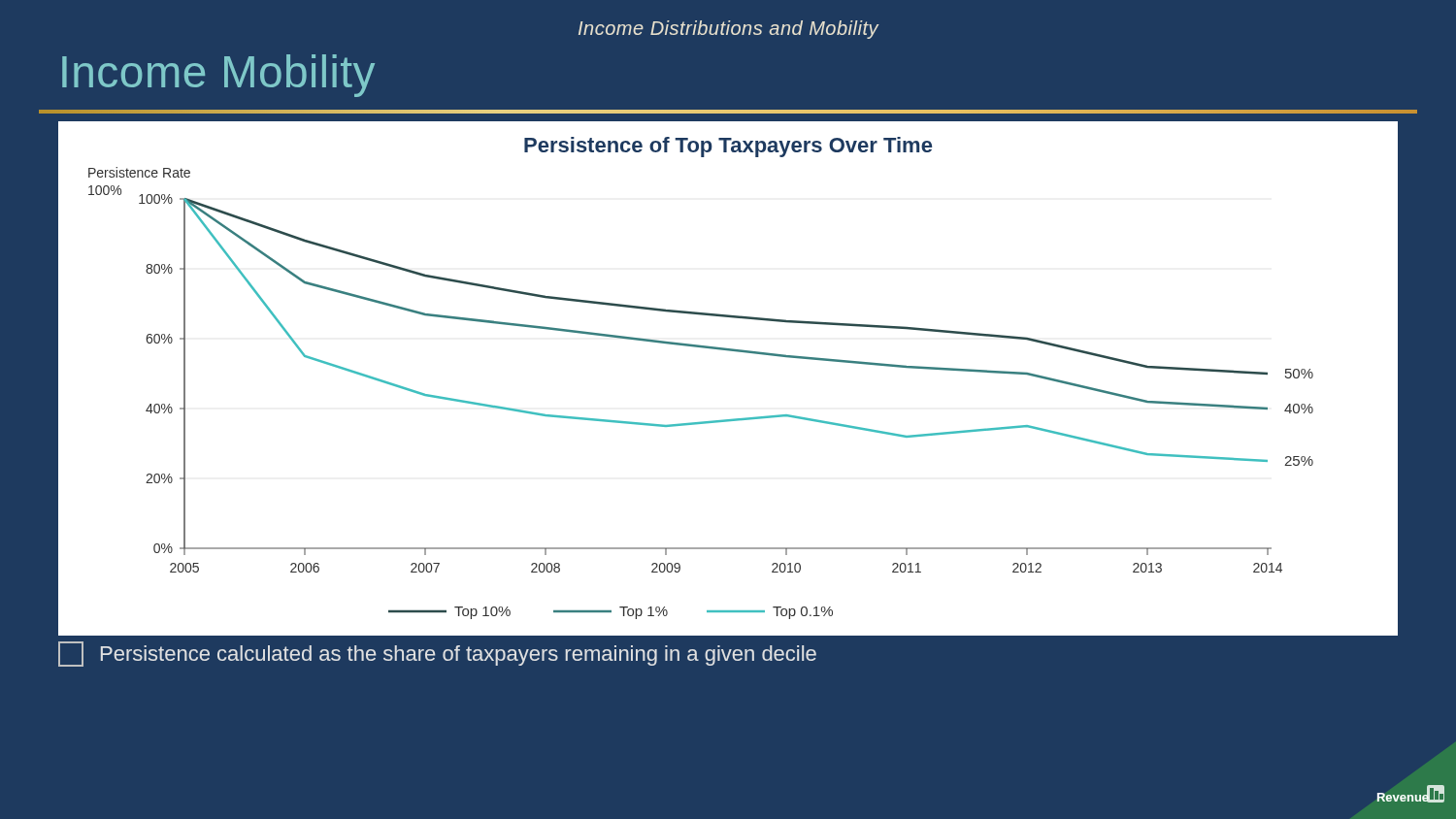Screen dimensions: 819x1456
Task: Locate the list item with the text "Persistence calculated as the"
Action: (x=438, y=654)
